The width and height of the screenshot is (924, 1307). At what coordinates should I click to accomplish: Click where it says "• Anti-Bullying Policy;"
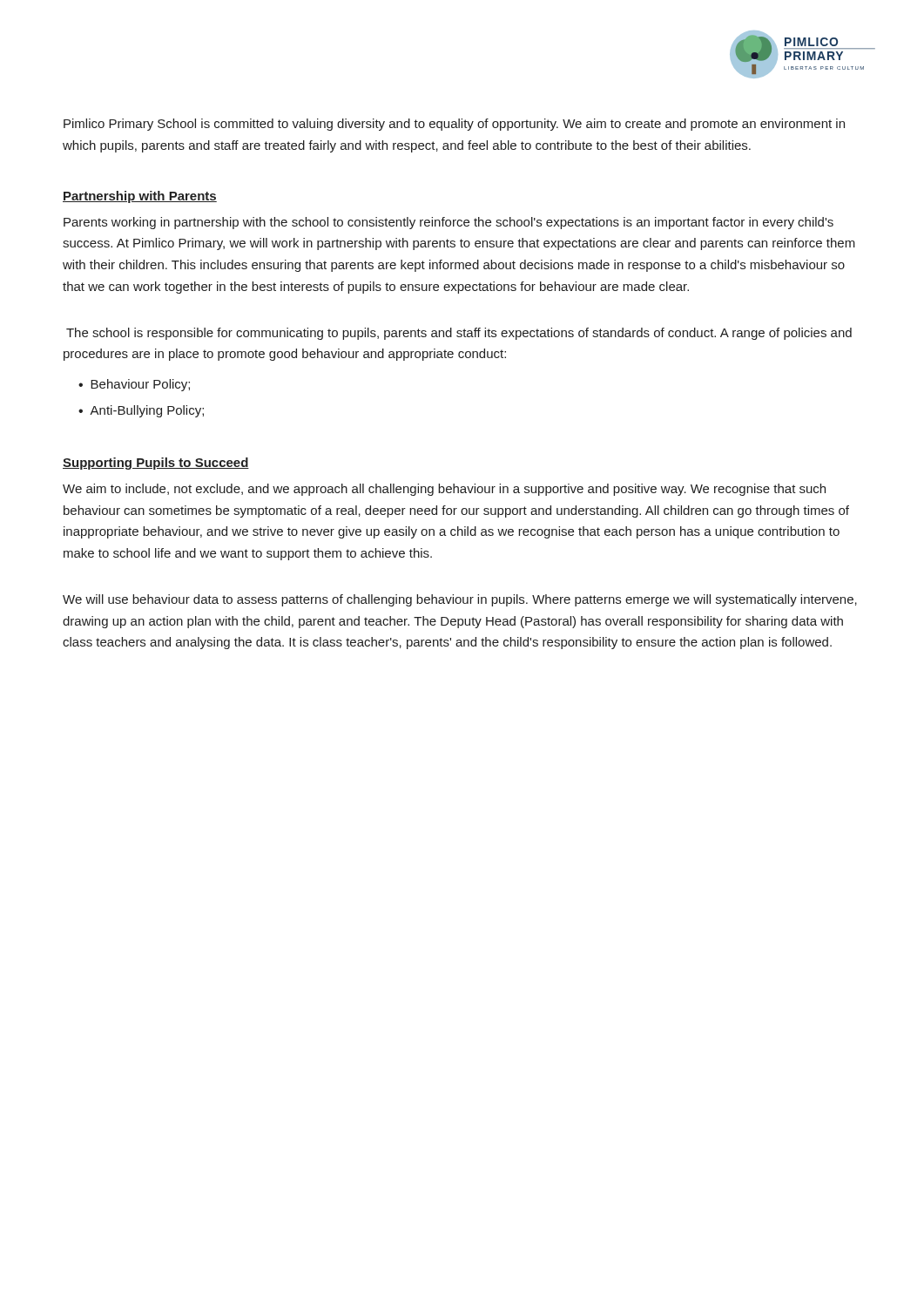(142, 412)
